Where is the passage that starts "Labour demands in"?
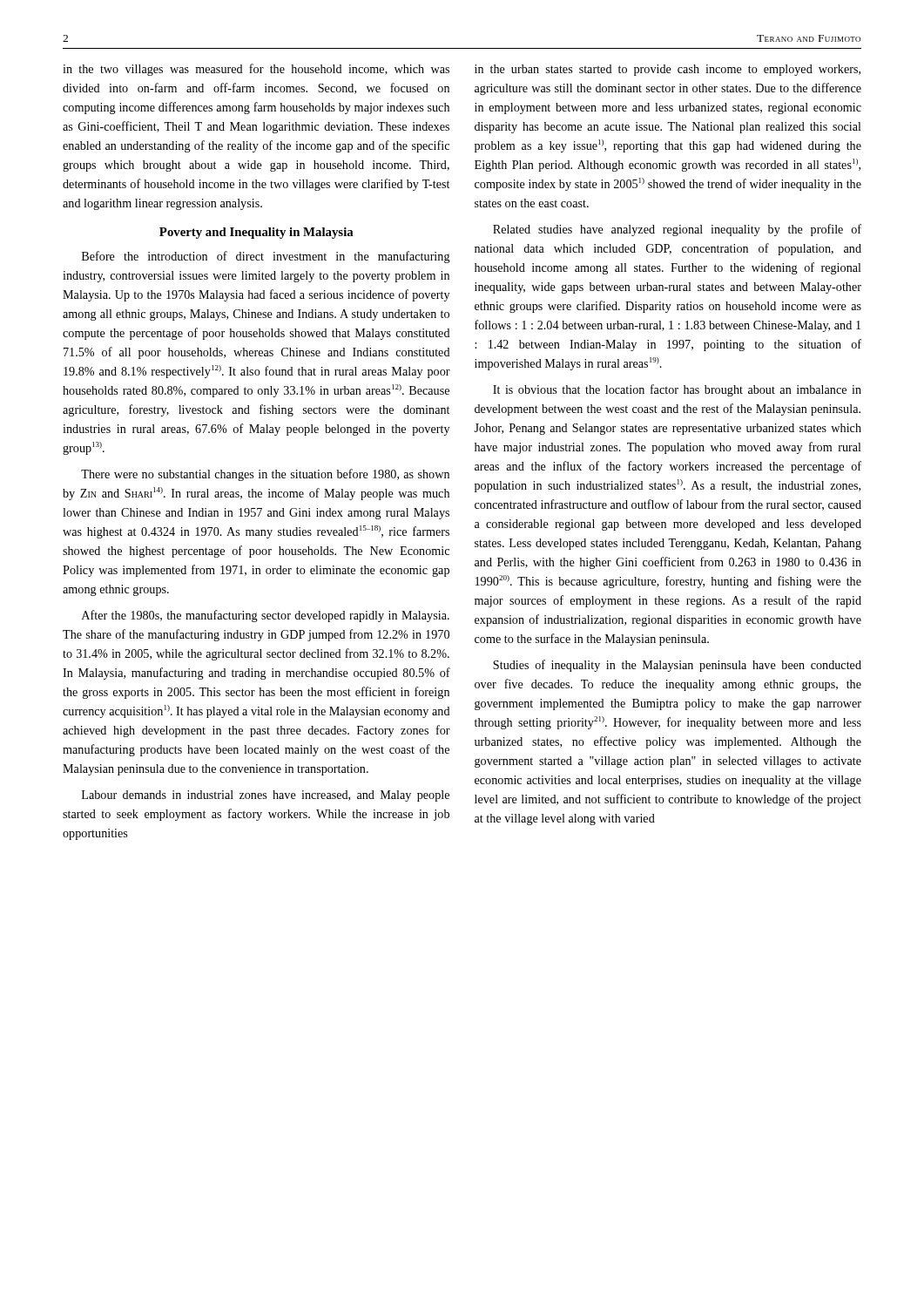 pyautogui.click(x=256, y=814)
